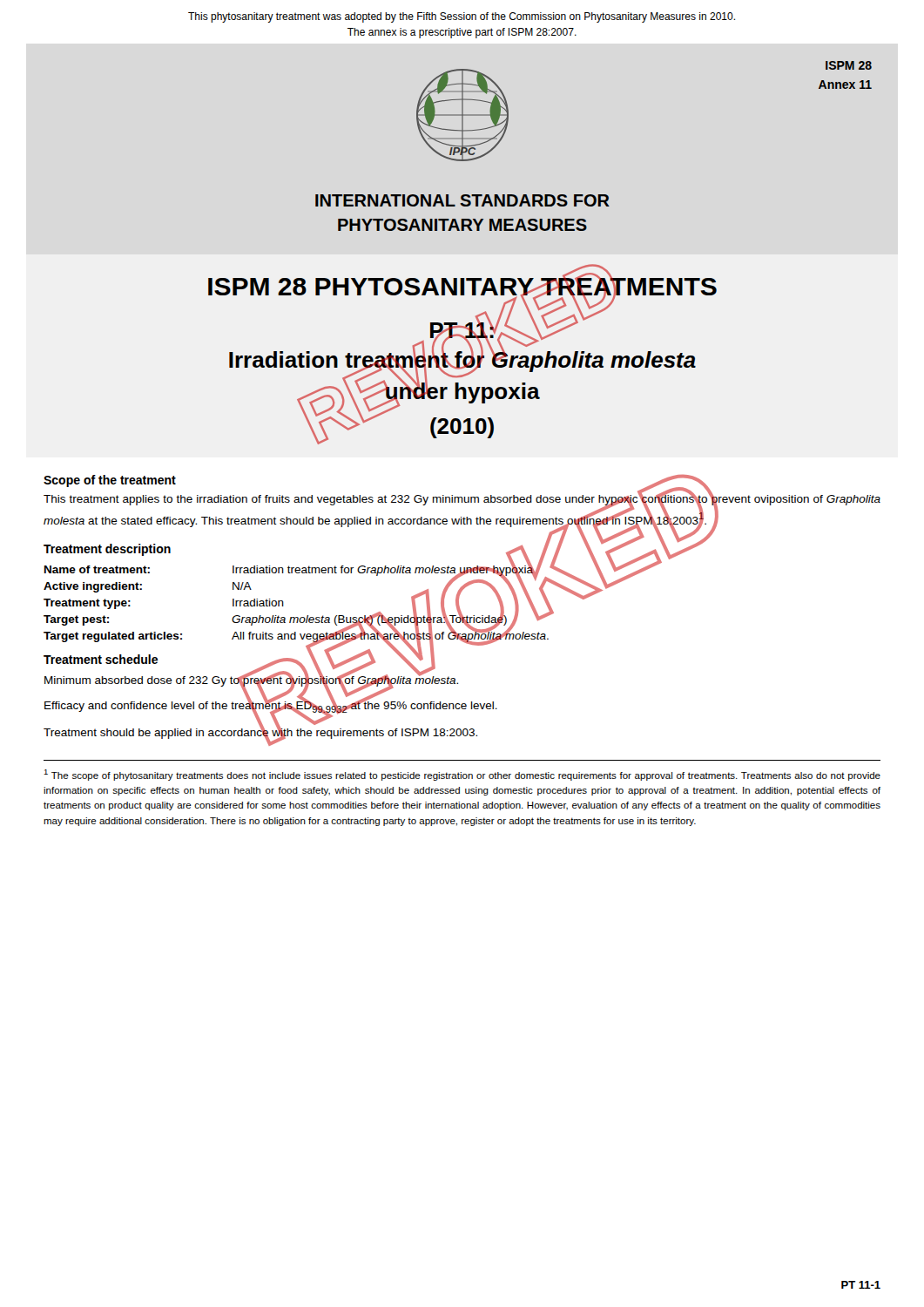Navigate to the text block starting "ISPM 28Annex 11"

click(x=845, y=75)
